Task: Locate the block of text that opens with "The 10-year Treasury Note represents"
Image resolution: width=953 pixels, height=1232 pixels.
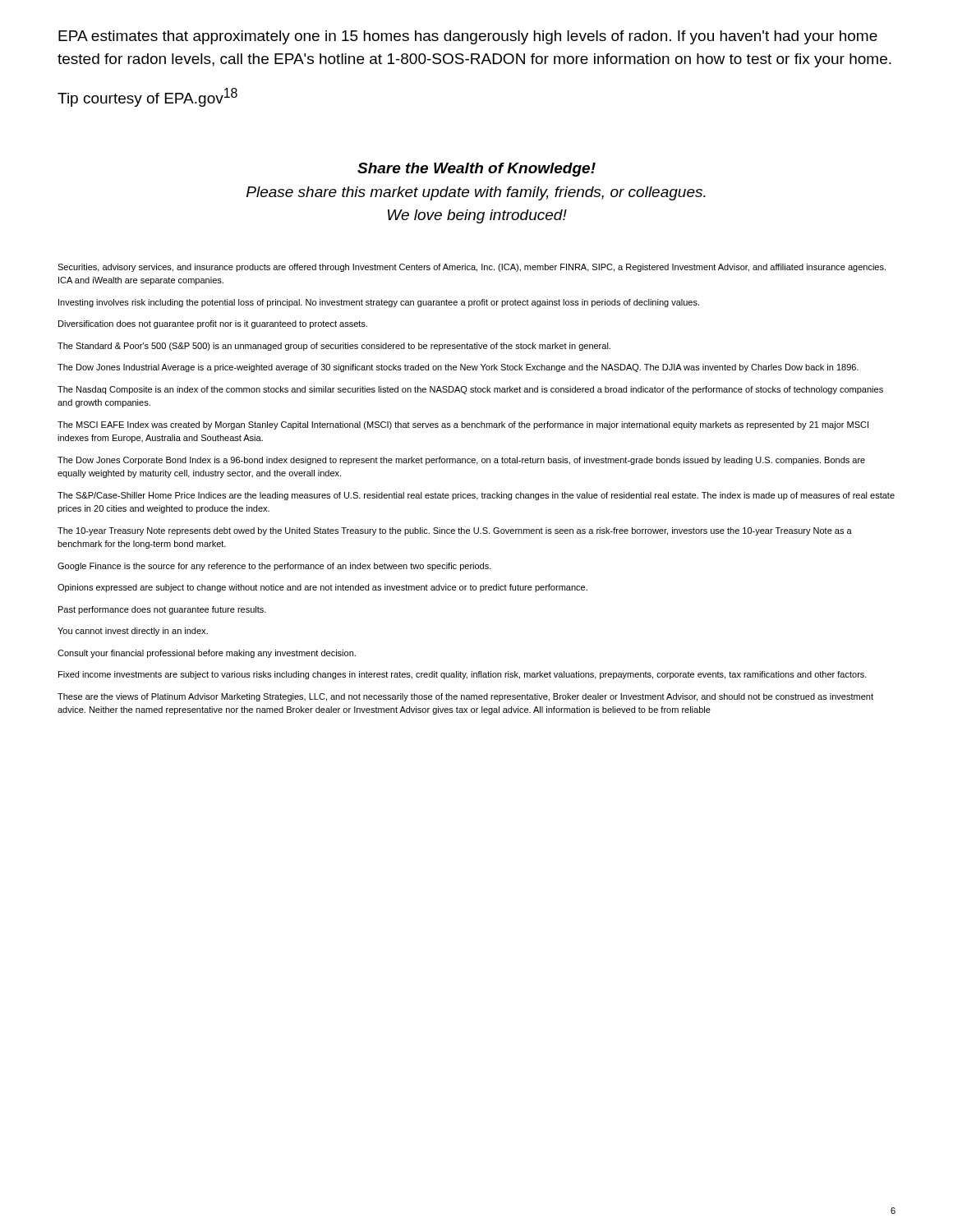Action: tap(455, 537)
